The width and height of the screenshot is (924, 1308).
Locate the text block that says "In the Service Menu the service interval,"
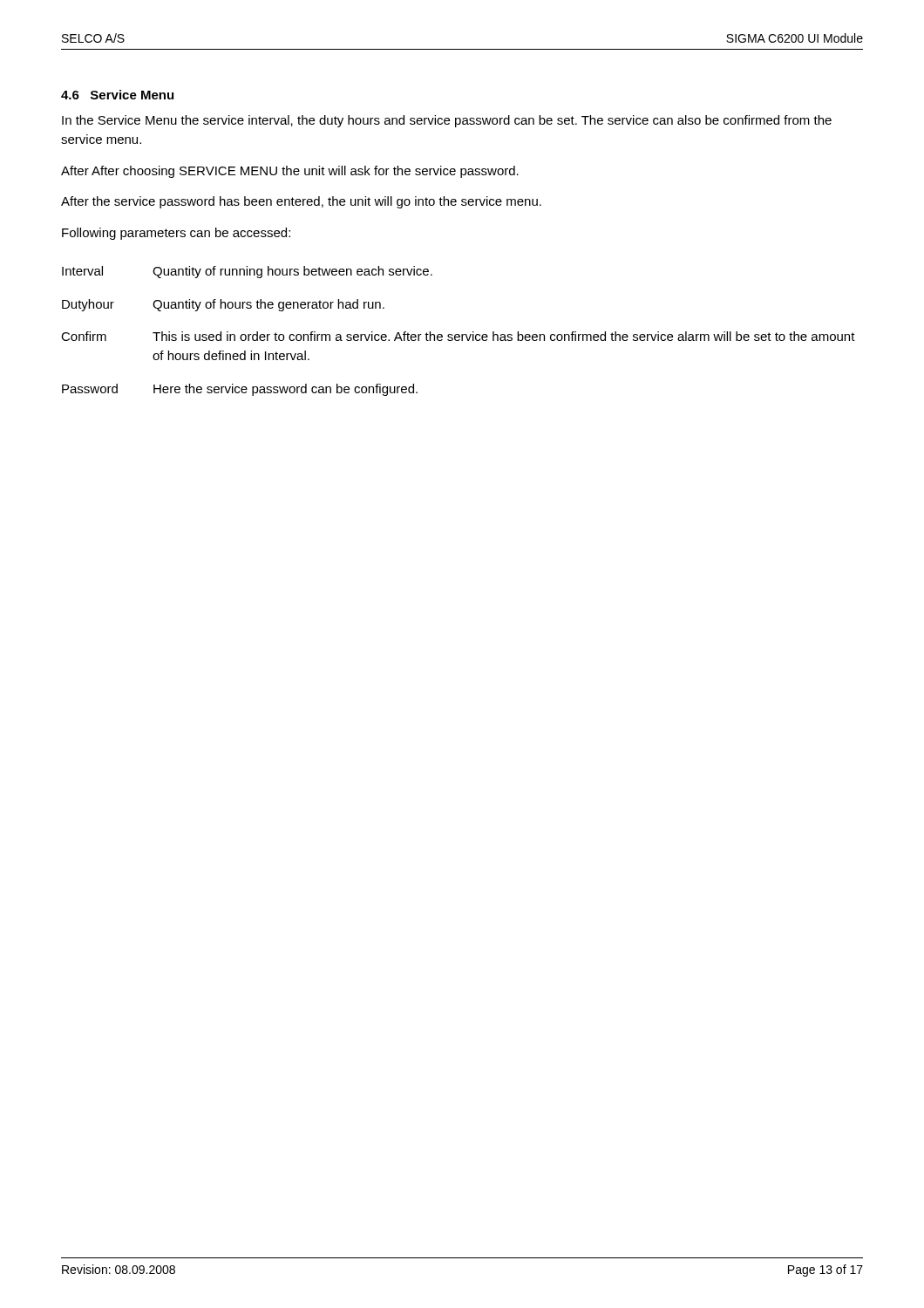[446, 129]
